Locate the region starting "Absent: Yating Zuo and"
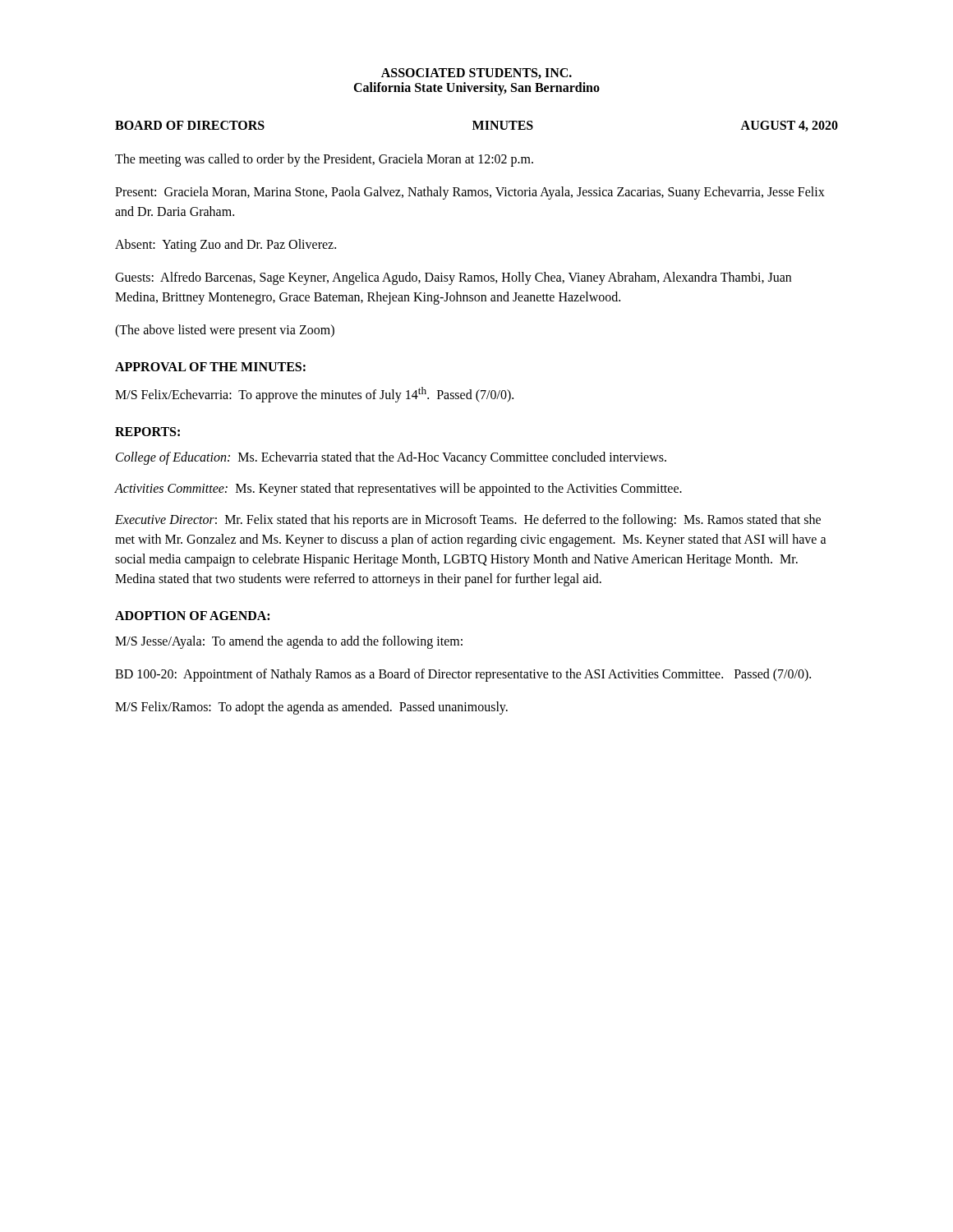The height and width of the screenshot is (1232, 953). (x=226, y=244)
